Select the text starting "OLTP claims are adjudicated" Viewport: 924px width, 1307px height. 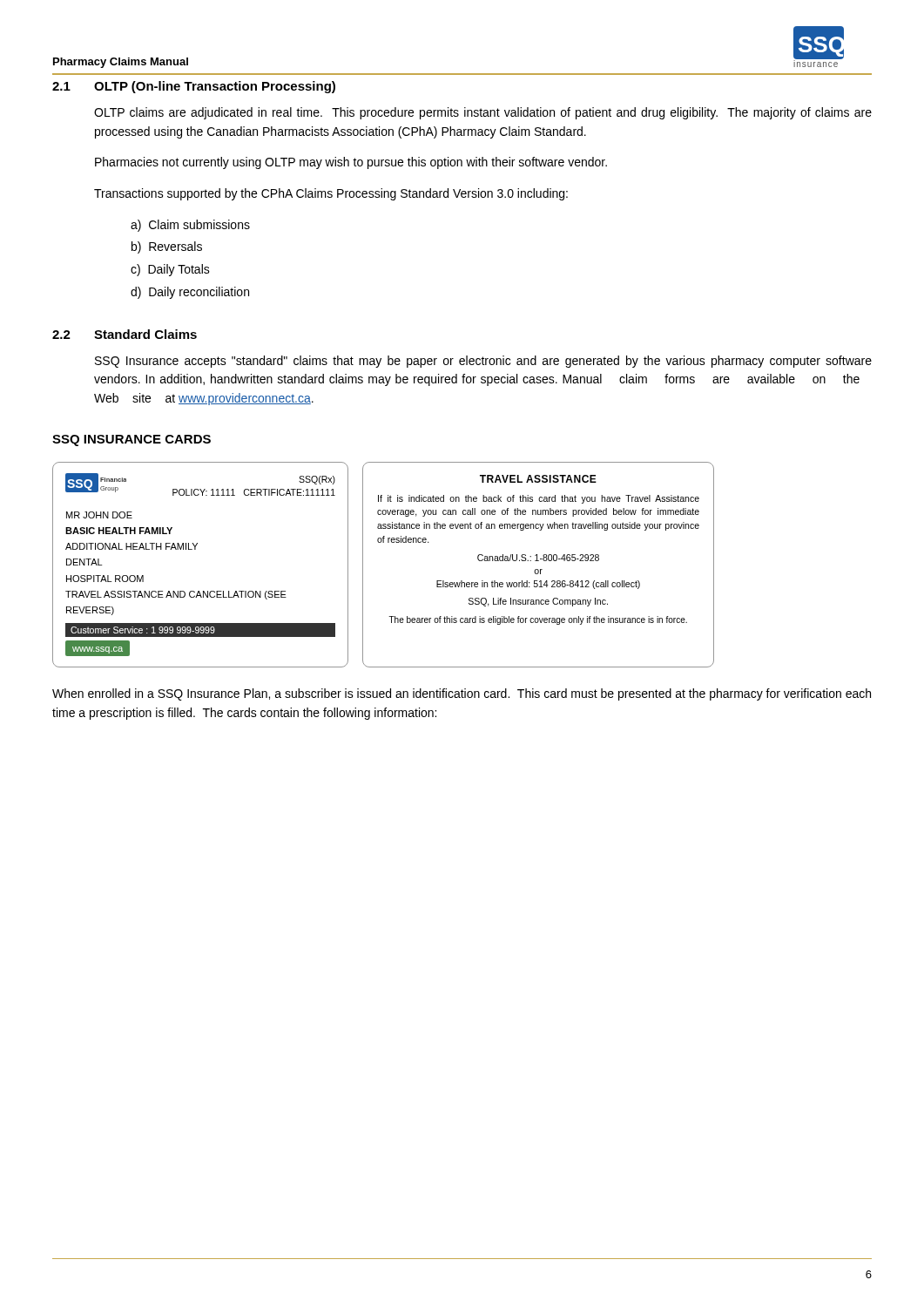[483, 122]
